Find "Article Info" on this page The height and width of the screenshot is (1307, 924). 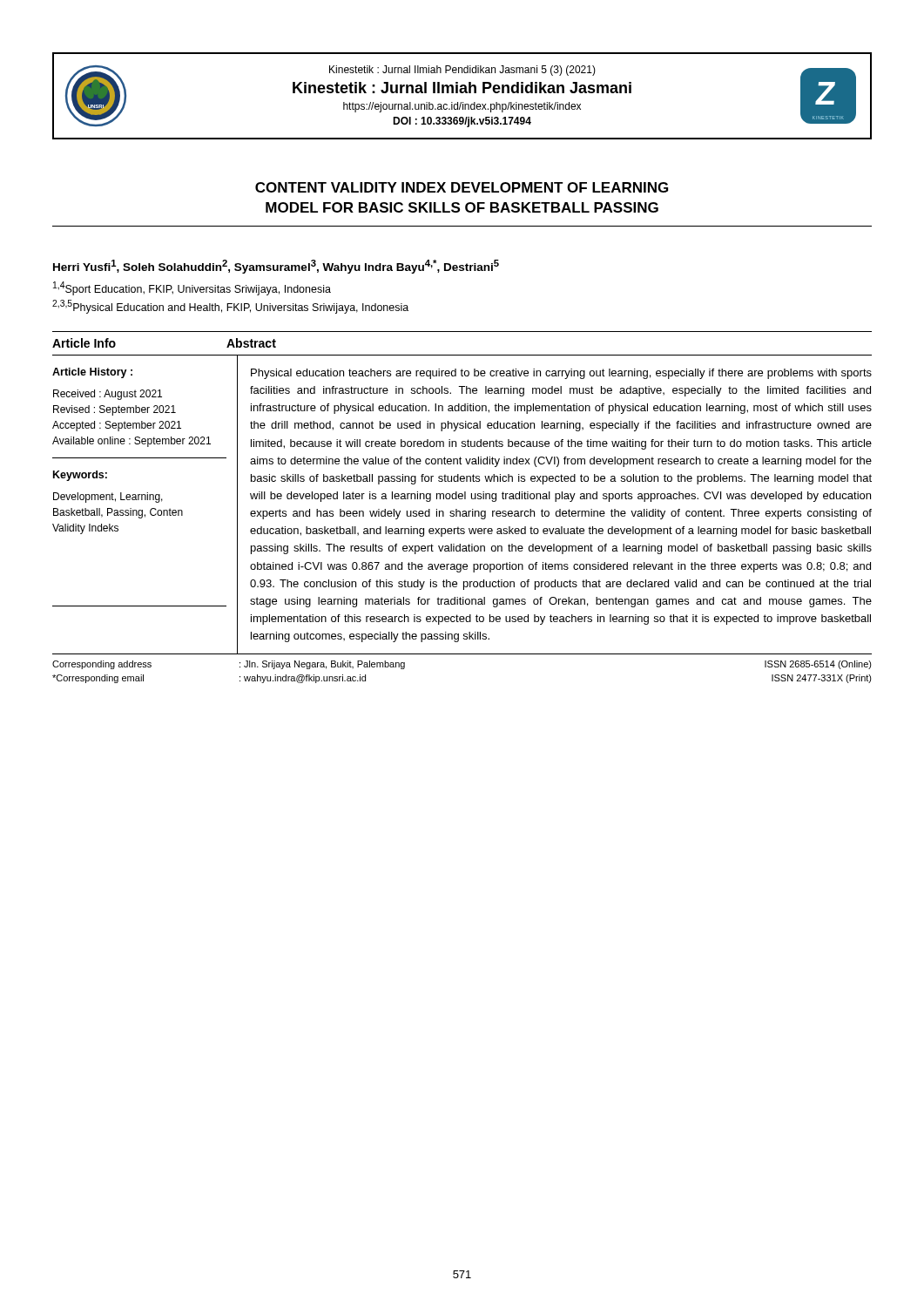[x=84, y=343]
